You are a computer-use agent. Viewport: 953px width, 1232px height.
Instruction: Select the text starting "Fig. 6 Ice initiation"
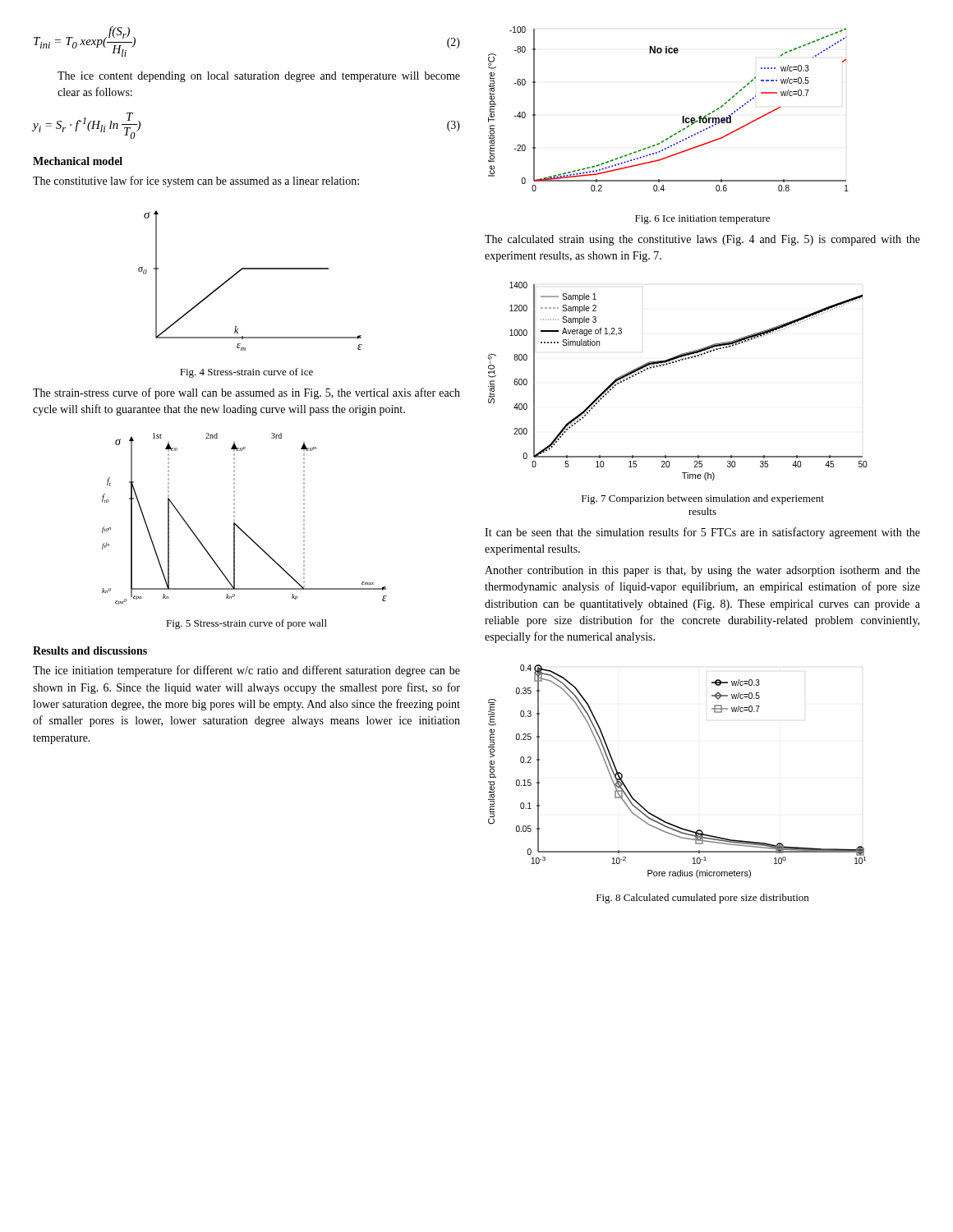click(x=702, y=218)
